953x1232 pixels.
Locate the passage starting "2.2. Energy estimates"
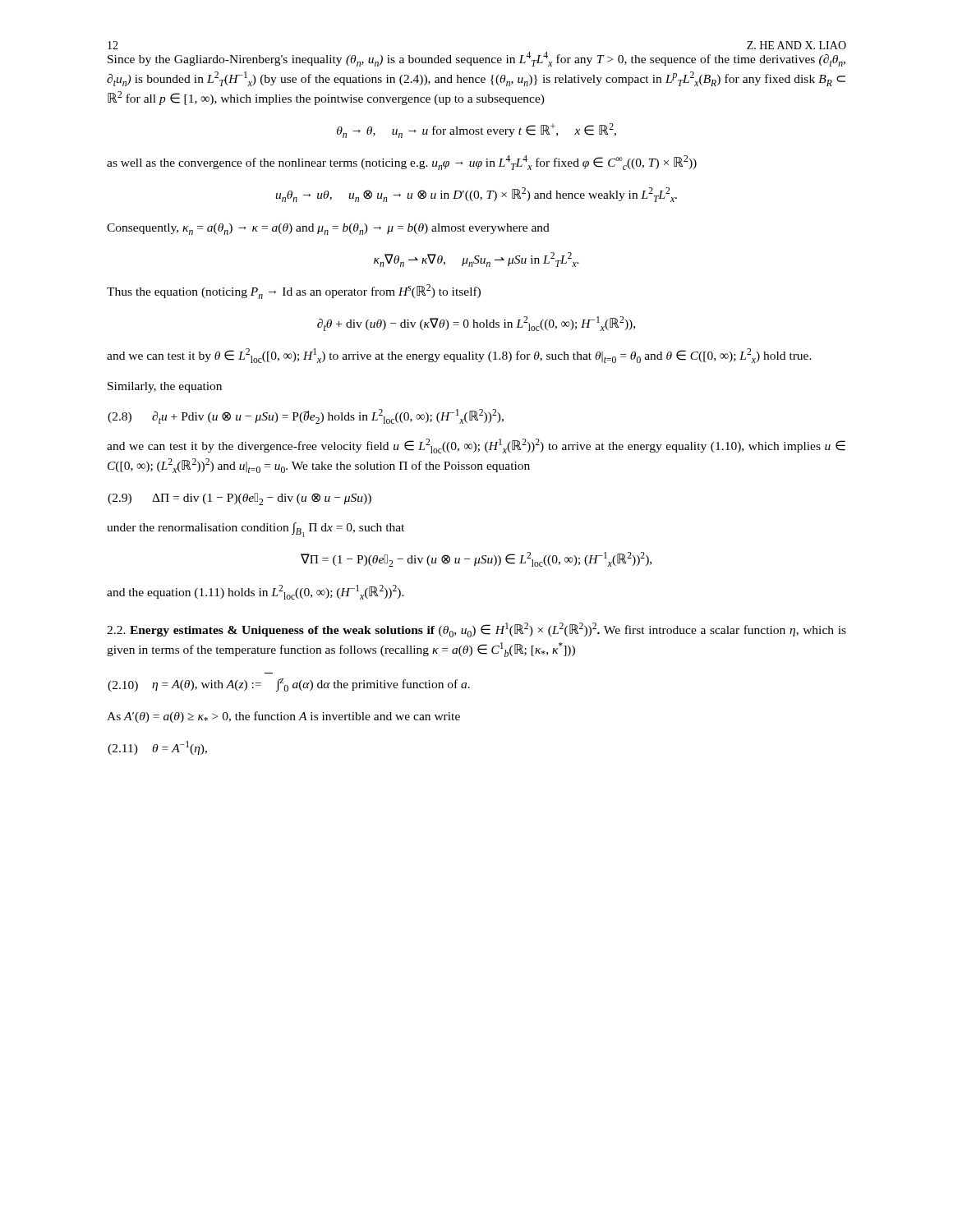[x=476, y=640]
